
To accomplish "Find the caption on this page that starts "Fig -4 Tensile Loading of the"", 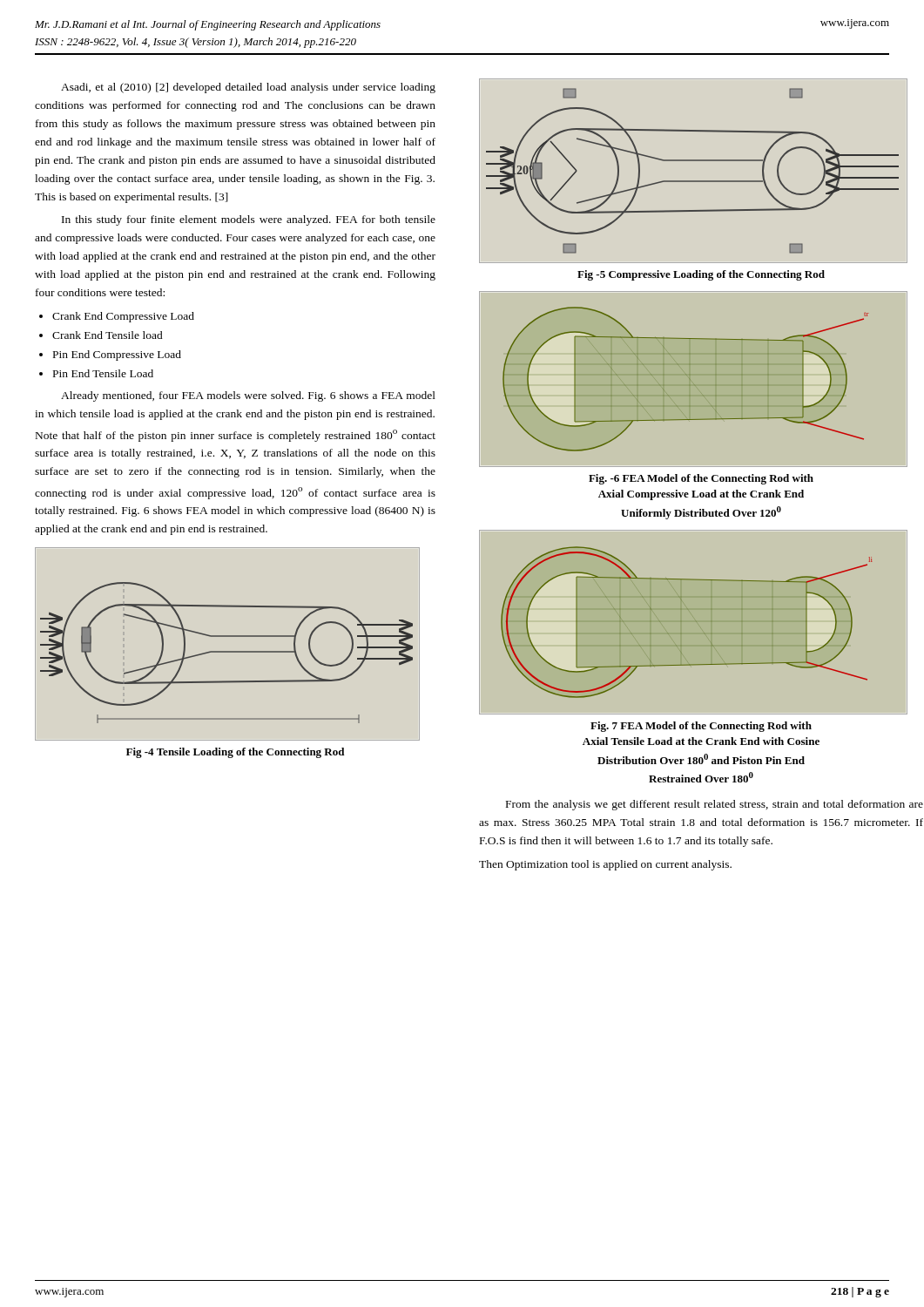I will (235, 752).
